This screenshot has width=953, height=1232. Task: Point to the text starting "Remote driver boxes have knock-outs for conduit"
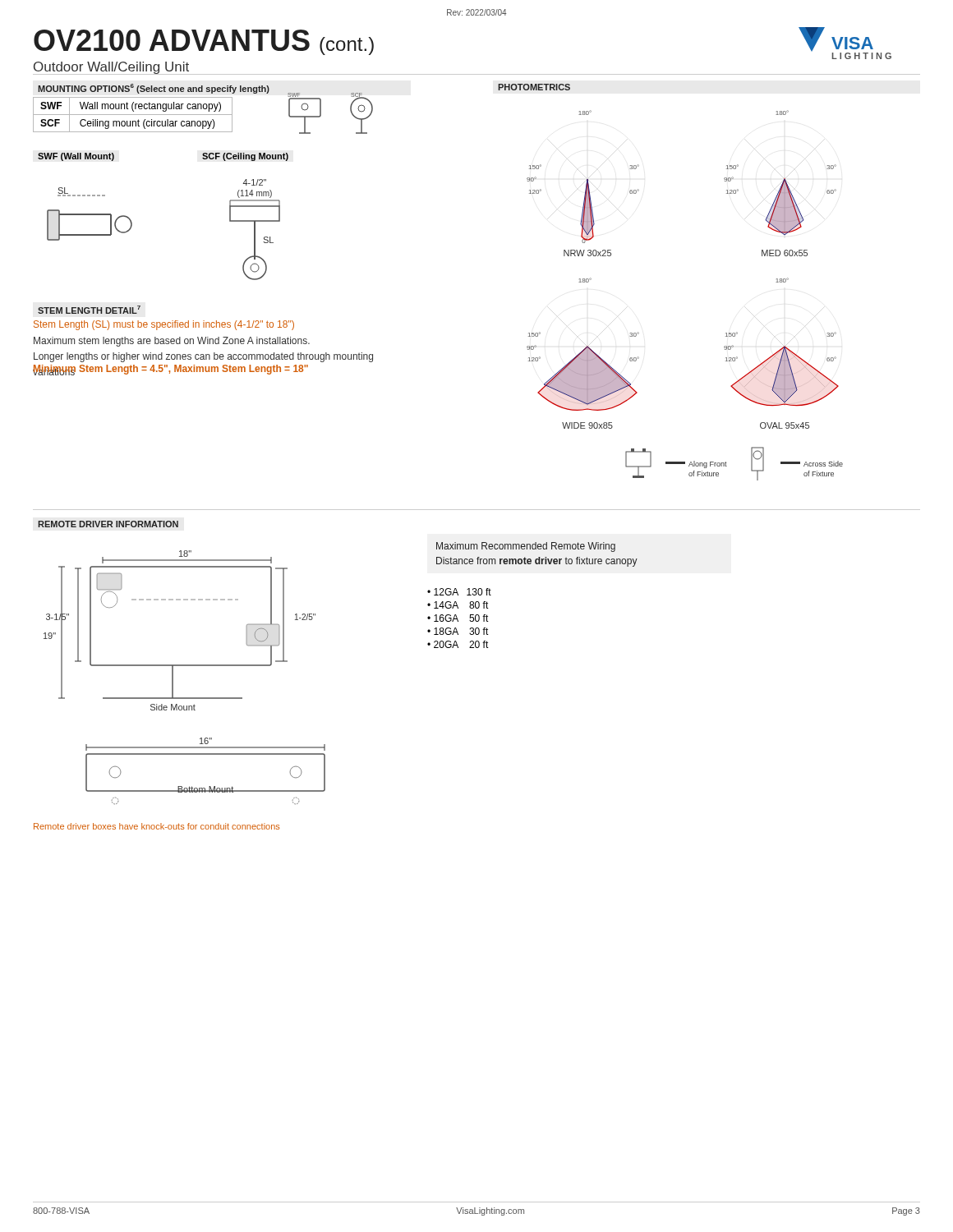pyautogui.click(x=156, y=826)
